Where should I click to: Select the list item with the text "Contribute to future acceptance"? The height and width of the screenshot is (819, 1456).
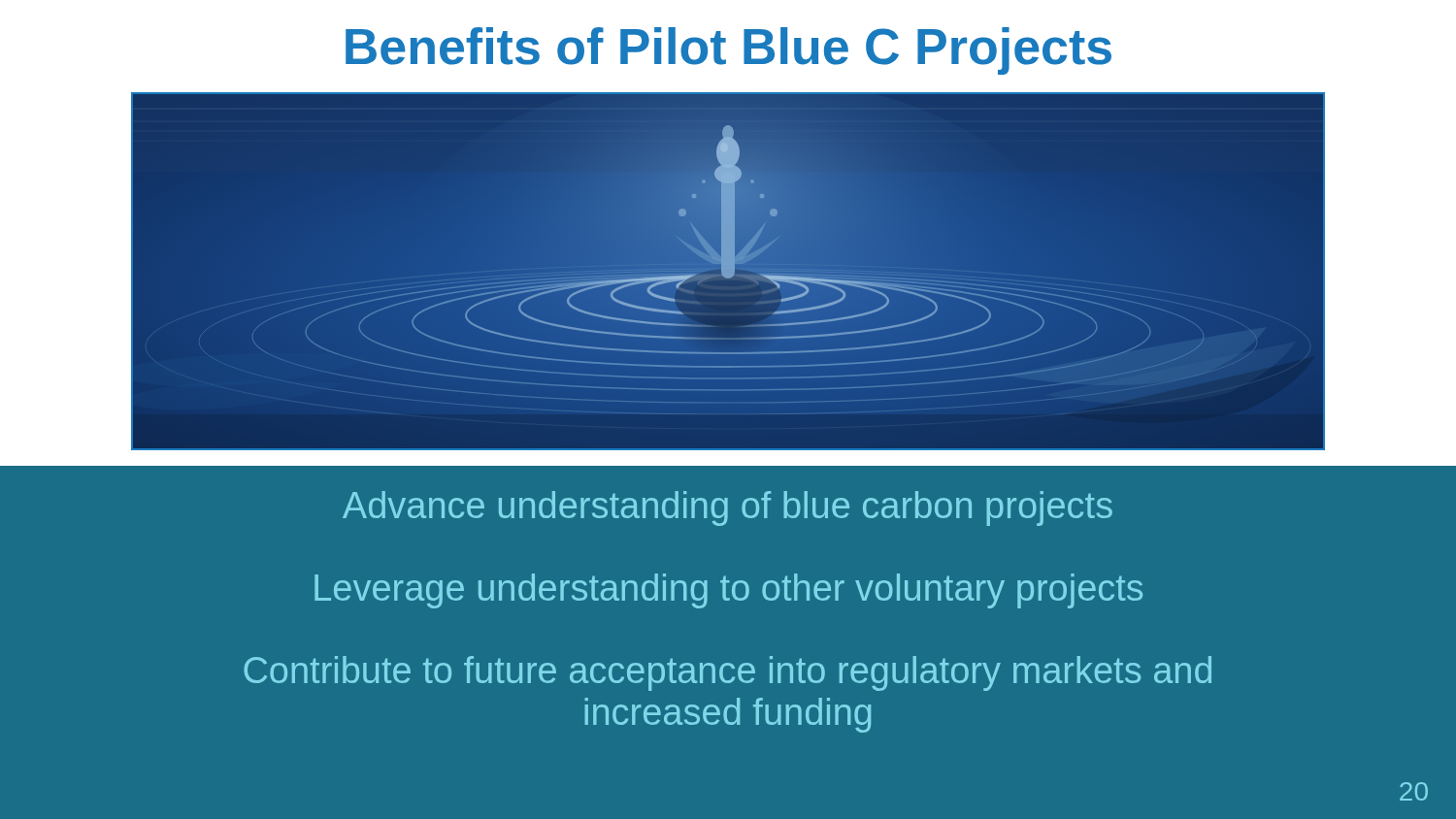pos(728,691)
